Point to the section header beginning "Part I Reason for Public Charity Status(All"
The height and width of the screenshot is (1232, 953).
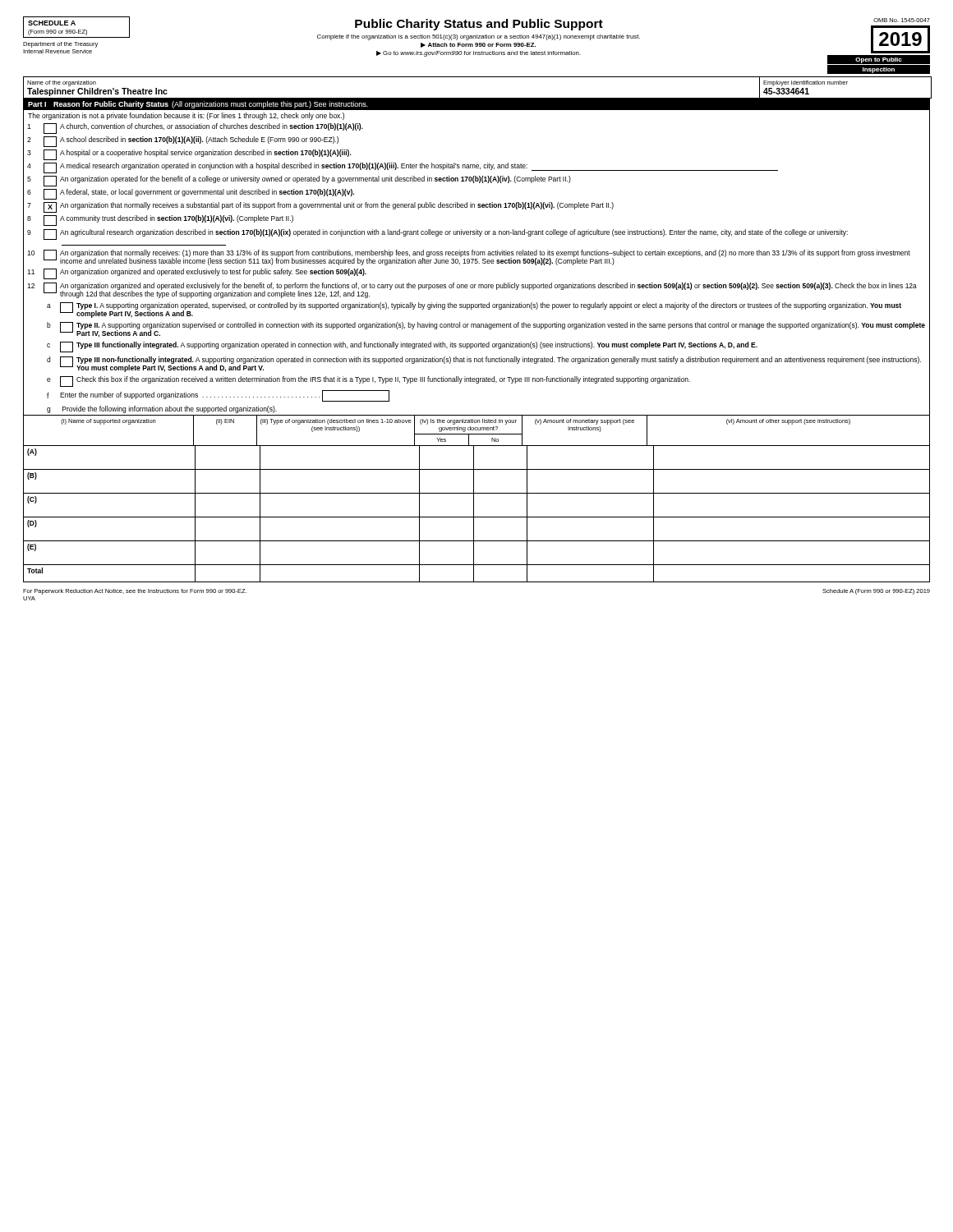[198, 104]
